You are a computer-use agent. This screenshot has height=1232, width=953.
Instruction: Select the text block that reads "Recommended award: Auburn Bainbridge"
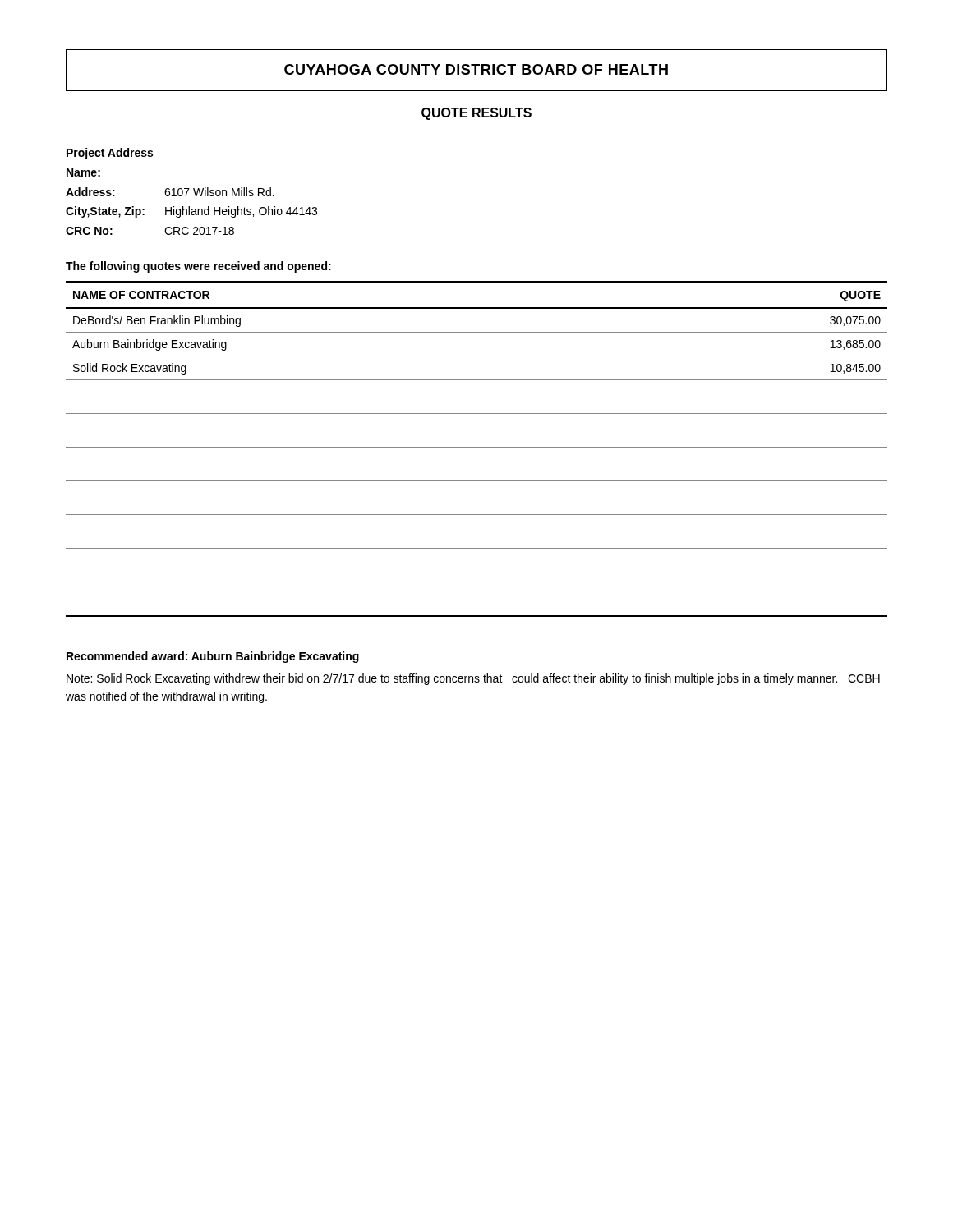476,678
